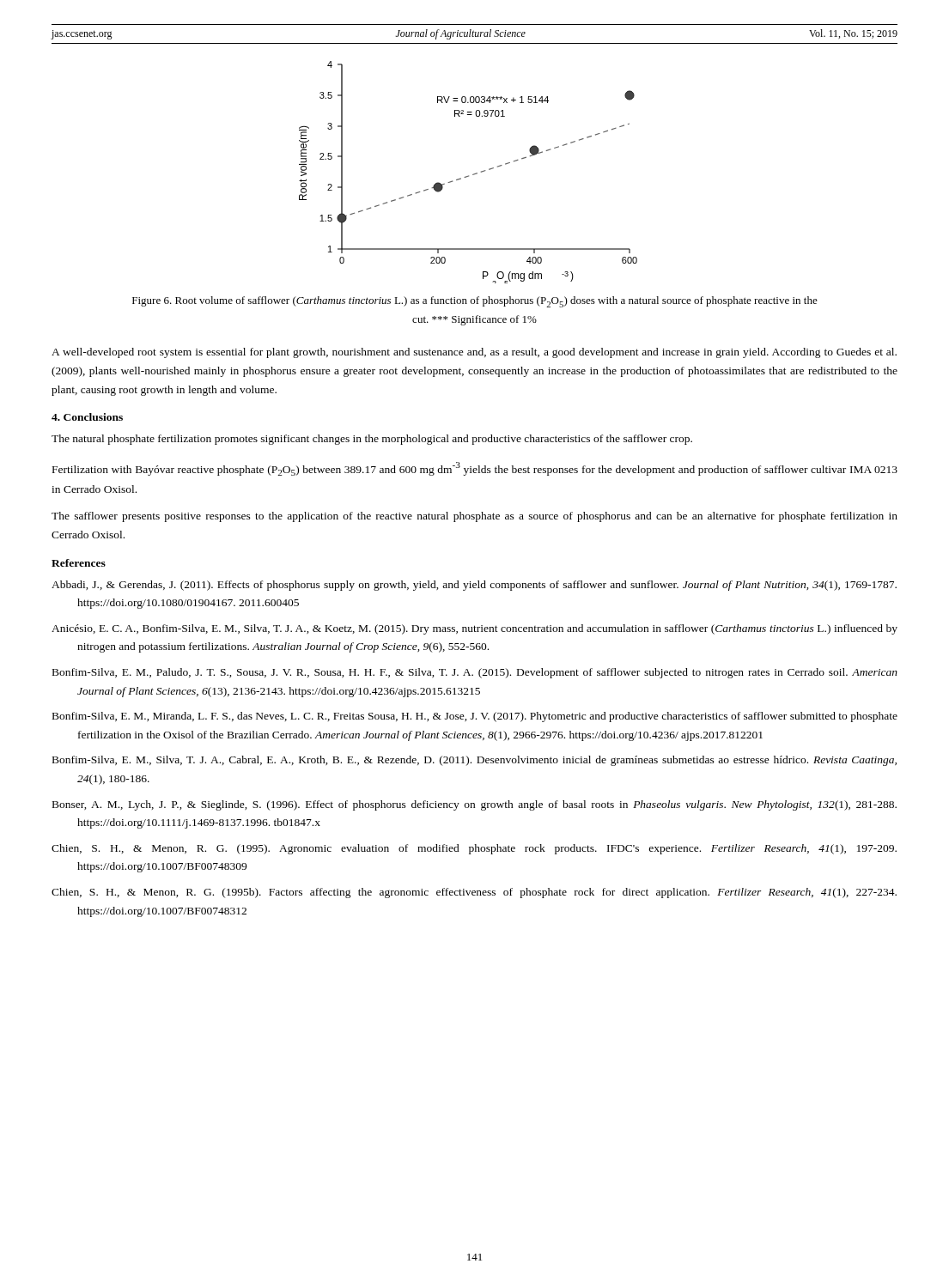
Task: Locate the block of text that opens with "Fertilization with Bayóvar reactive phosphate (P2O5) between 389.17"
Action: pyautogui.click(x=474, y=477)
